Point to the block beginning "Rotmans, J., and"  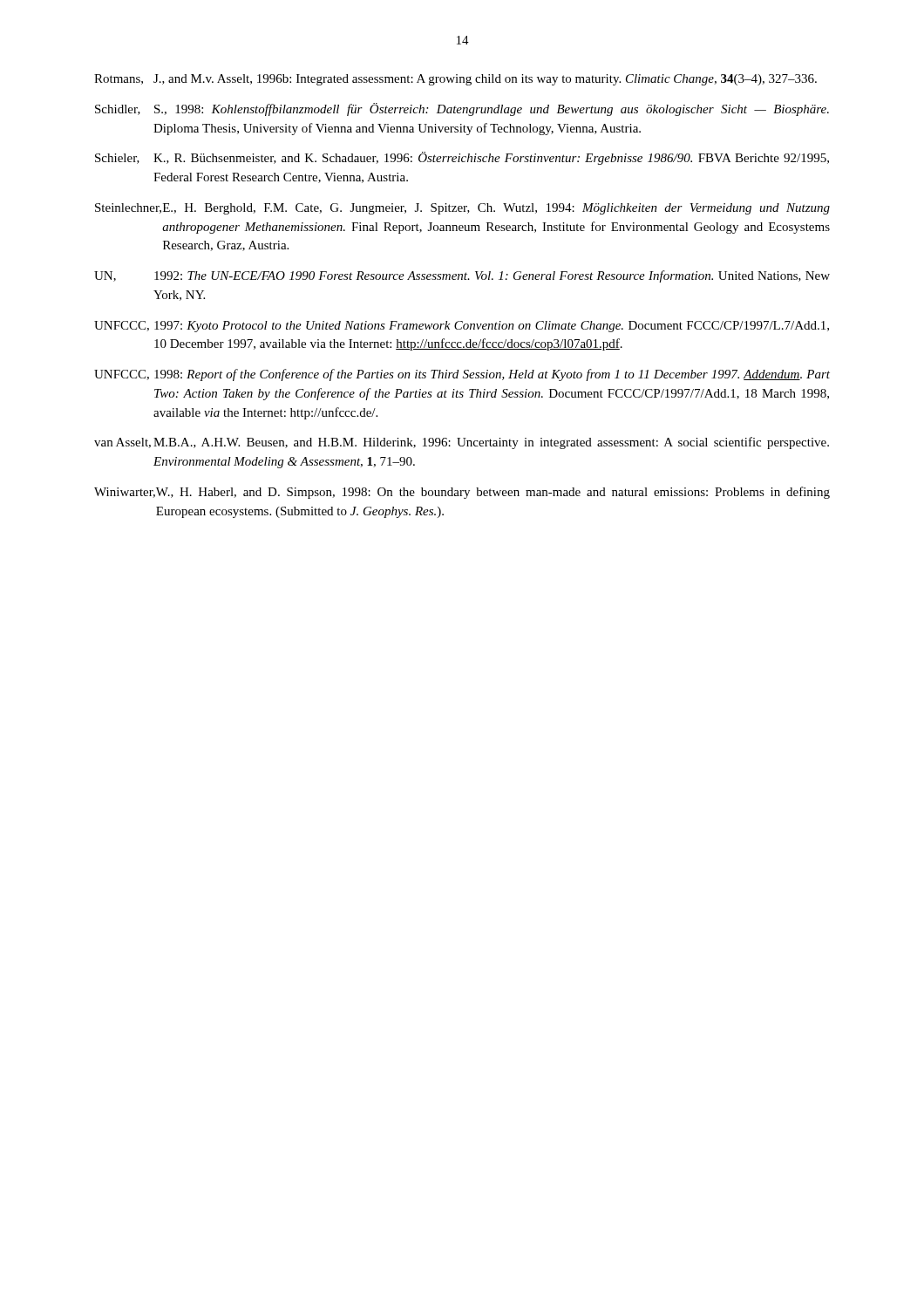pos(462,79)
